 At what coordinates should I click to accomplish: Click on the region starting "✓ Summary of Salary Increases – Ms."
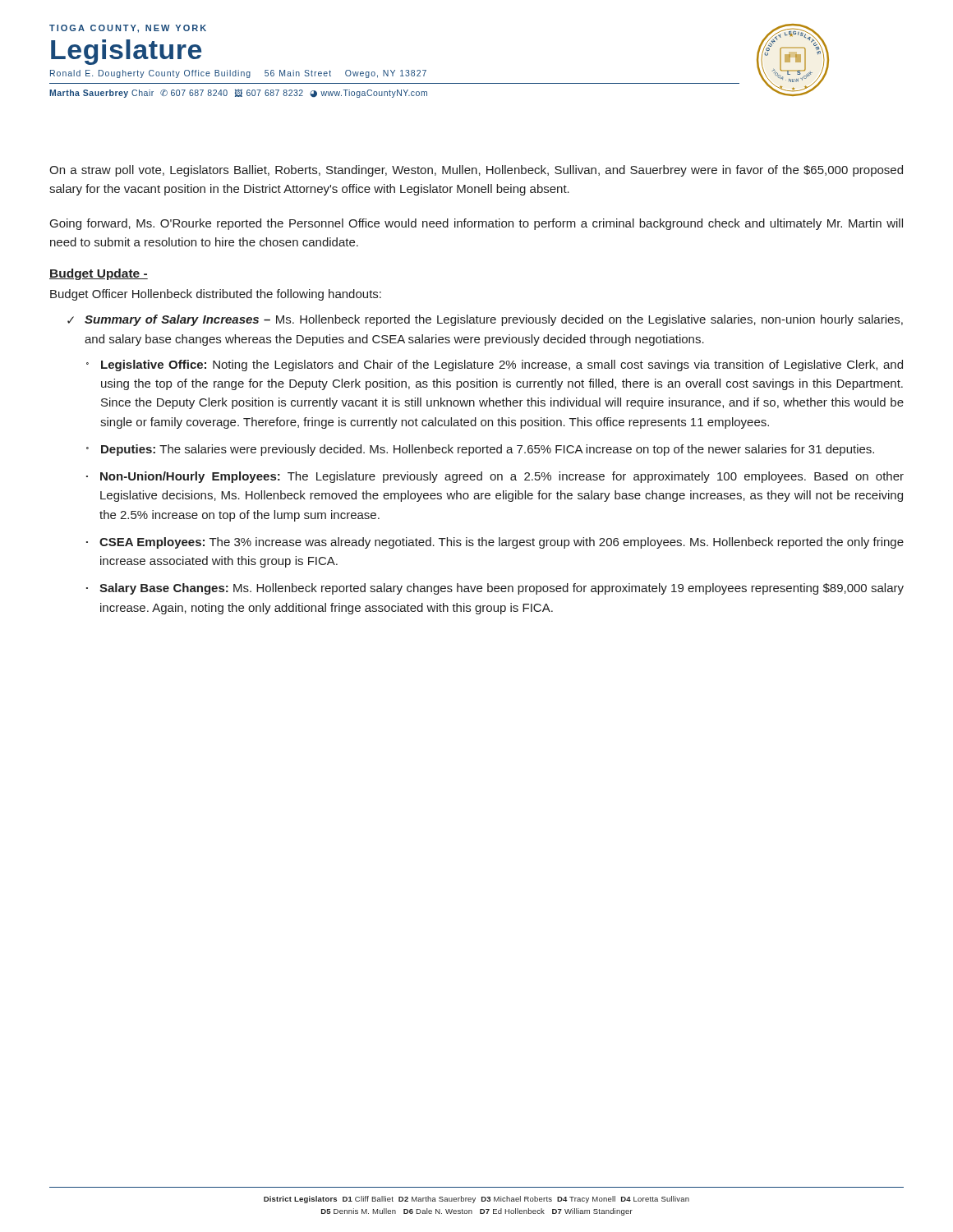(x=485, y=467)
